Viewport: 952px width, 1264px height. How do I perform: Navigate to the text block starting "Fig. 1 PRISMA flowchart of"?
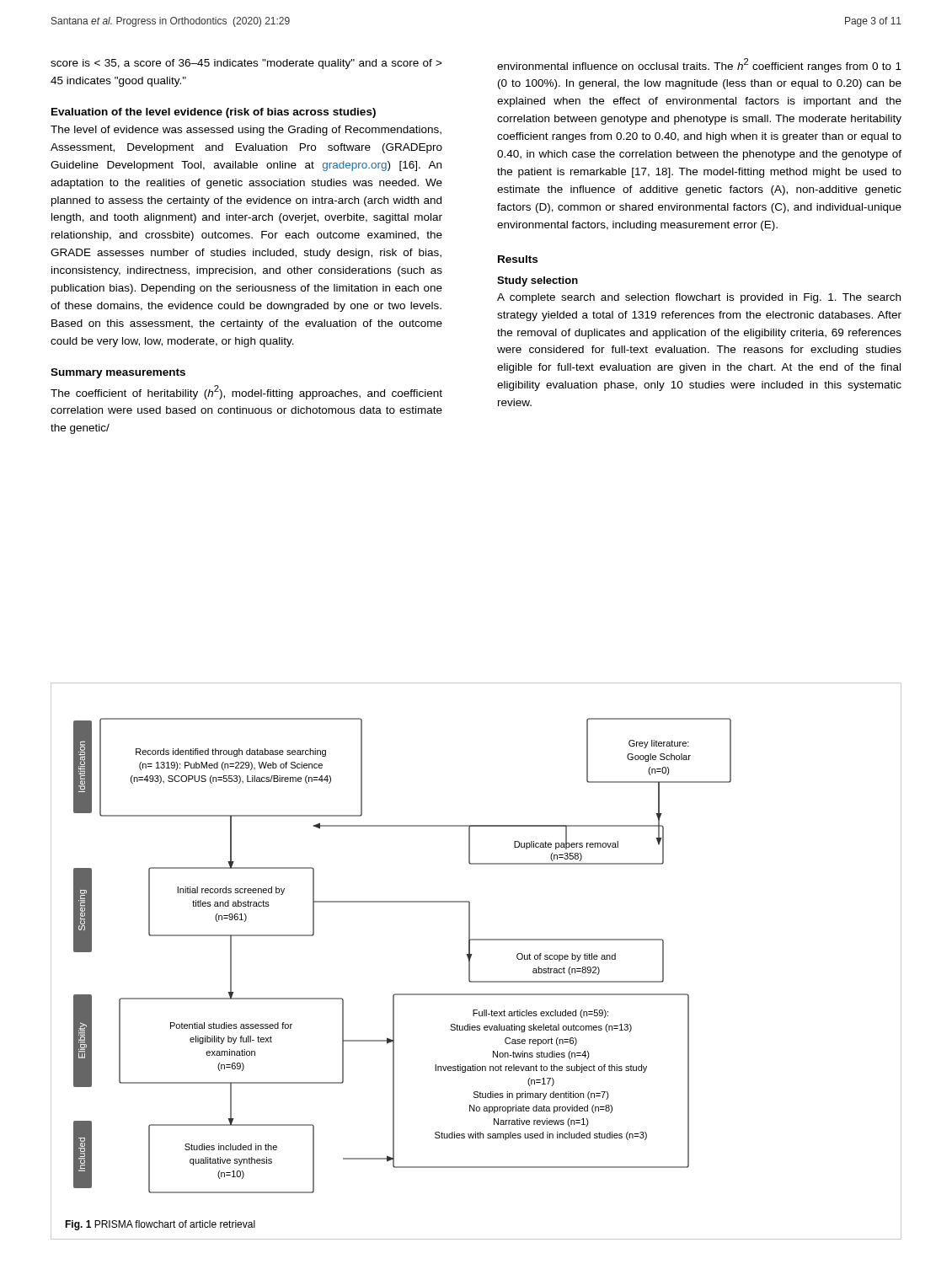160,1224
